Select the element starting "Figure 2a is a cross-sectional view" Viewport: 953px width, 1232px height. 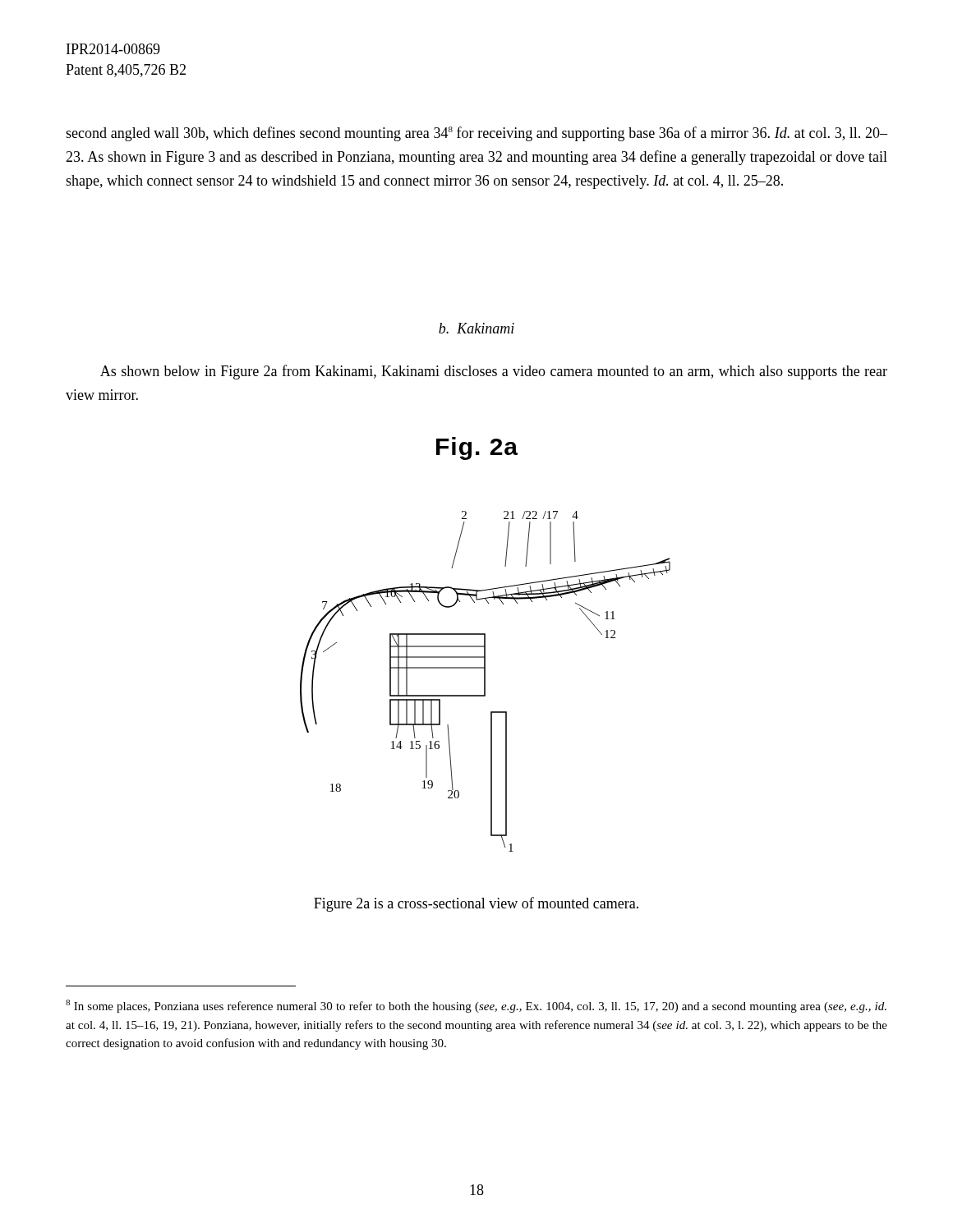[x=476, y=903]
